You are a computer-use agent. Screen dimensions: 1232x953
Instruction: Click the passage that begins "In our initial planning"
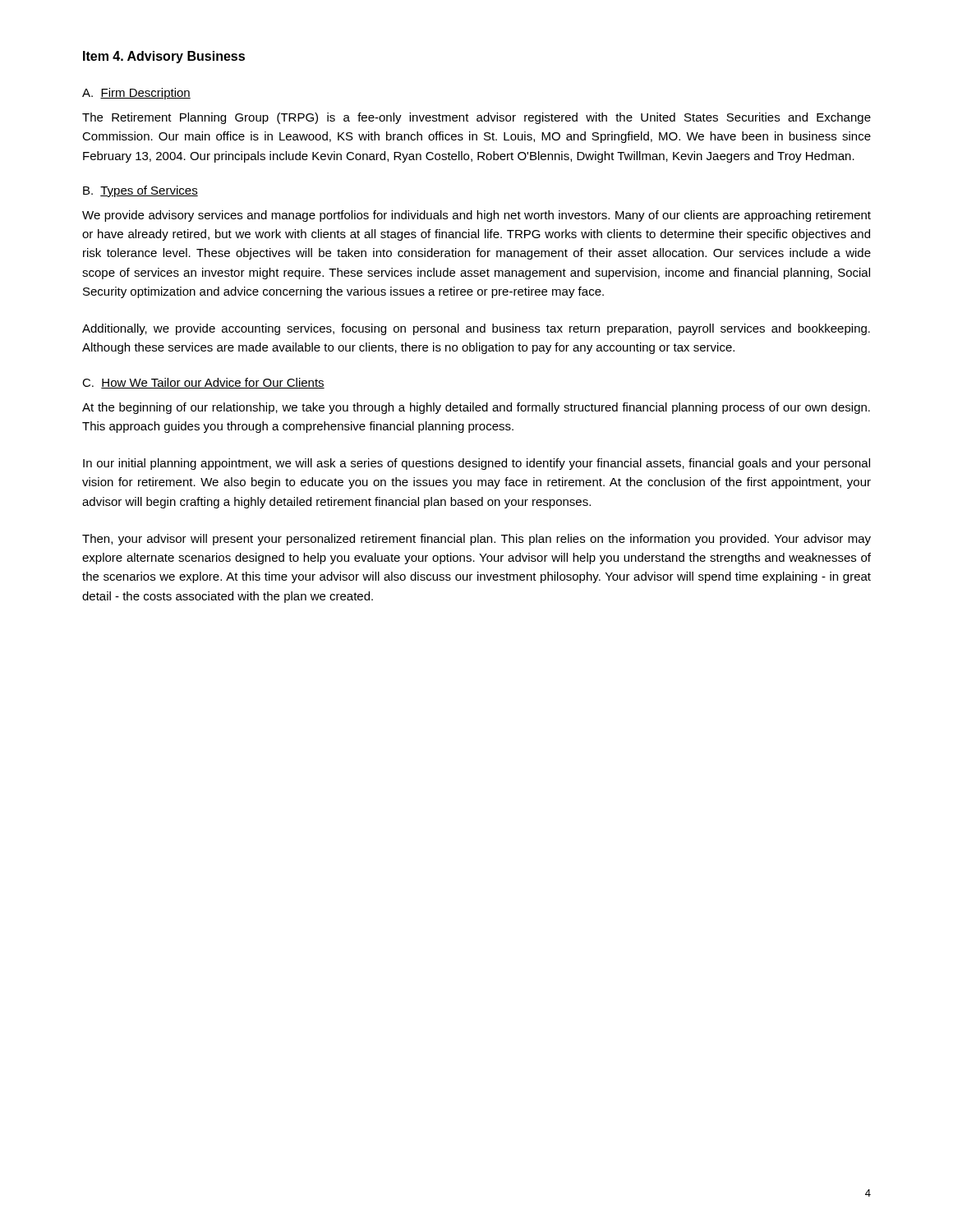click(476, 482)
